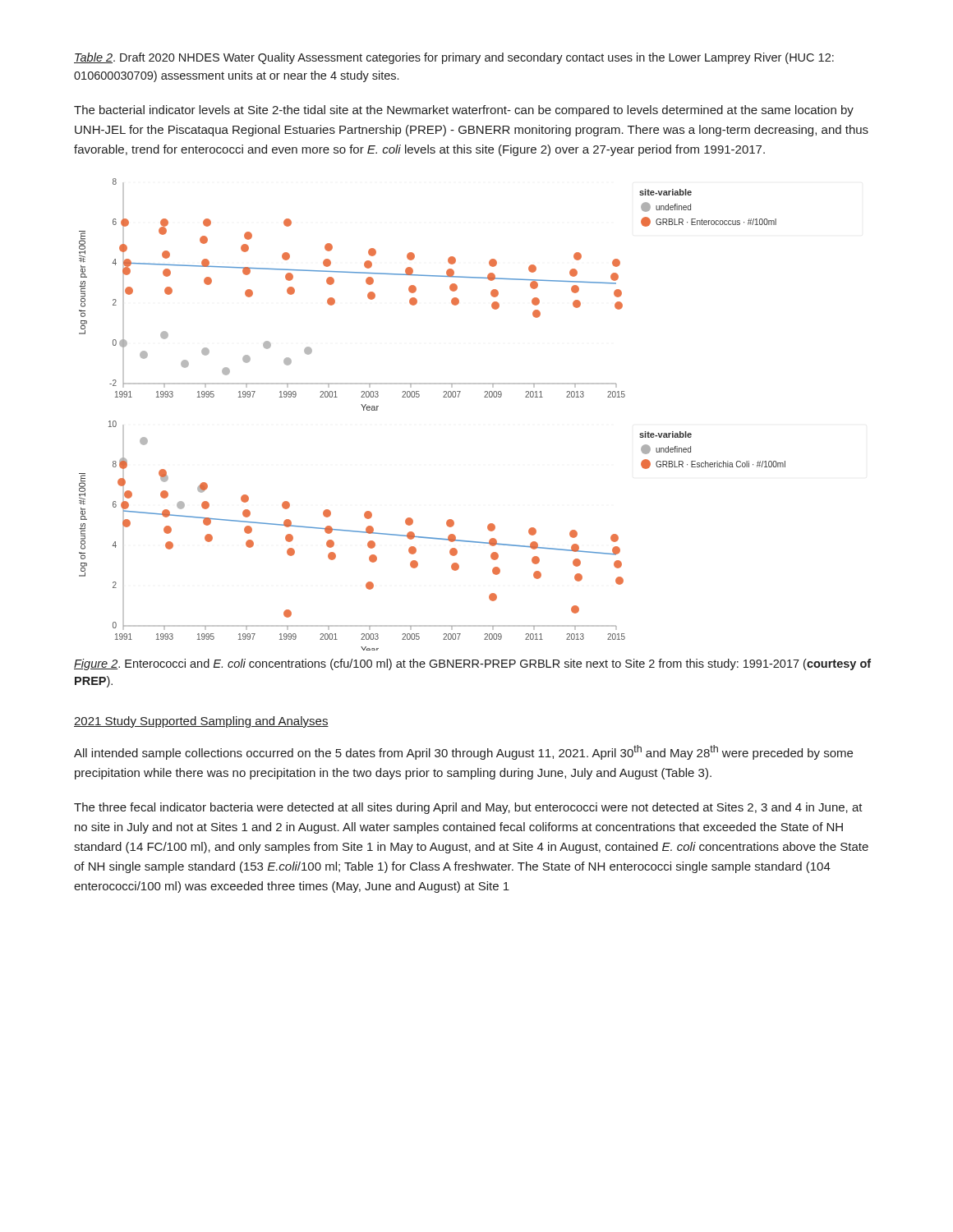Click on the text block with the text "The three fecal indicator bacteria were detected at"
Viewport: 953px width, 1232px height.
[471, 846]
